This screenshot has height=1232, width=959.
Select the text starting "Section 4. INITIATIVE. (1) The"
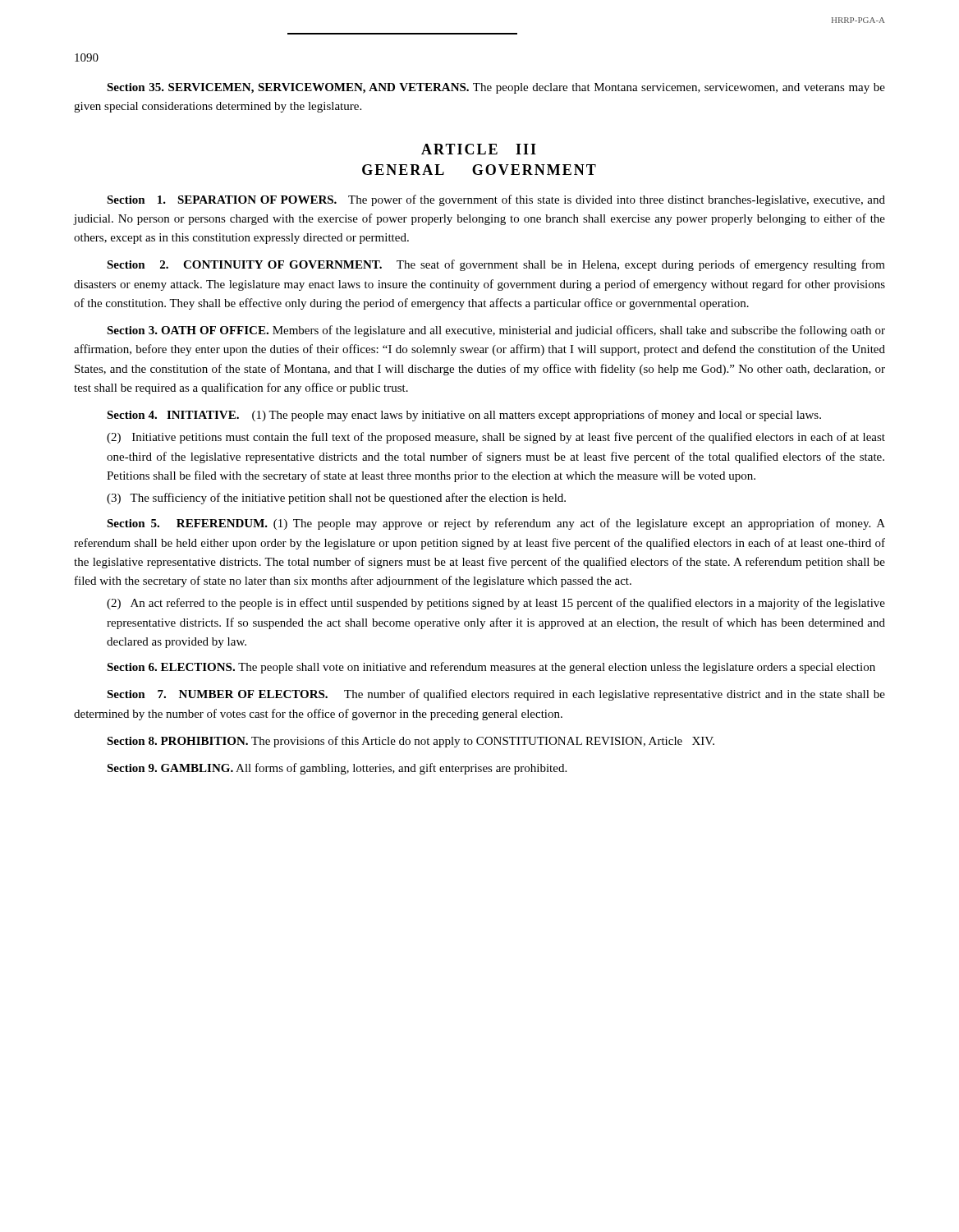[x=464, y=415]
